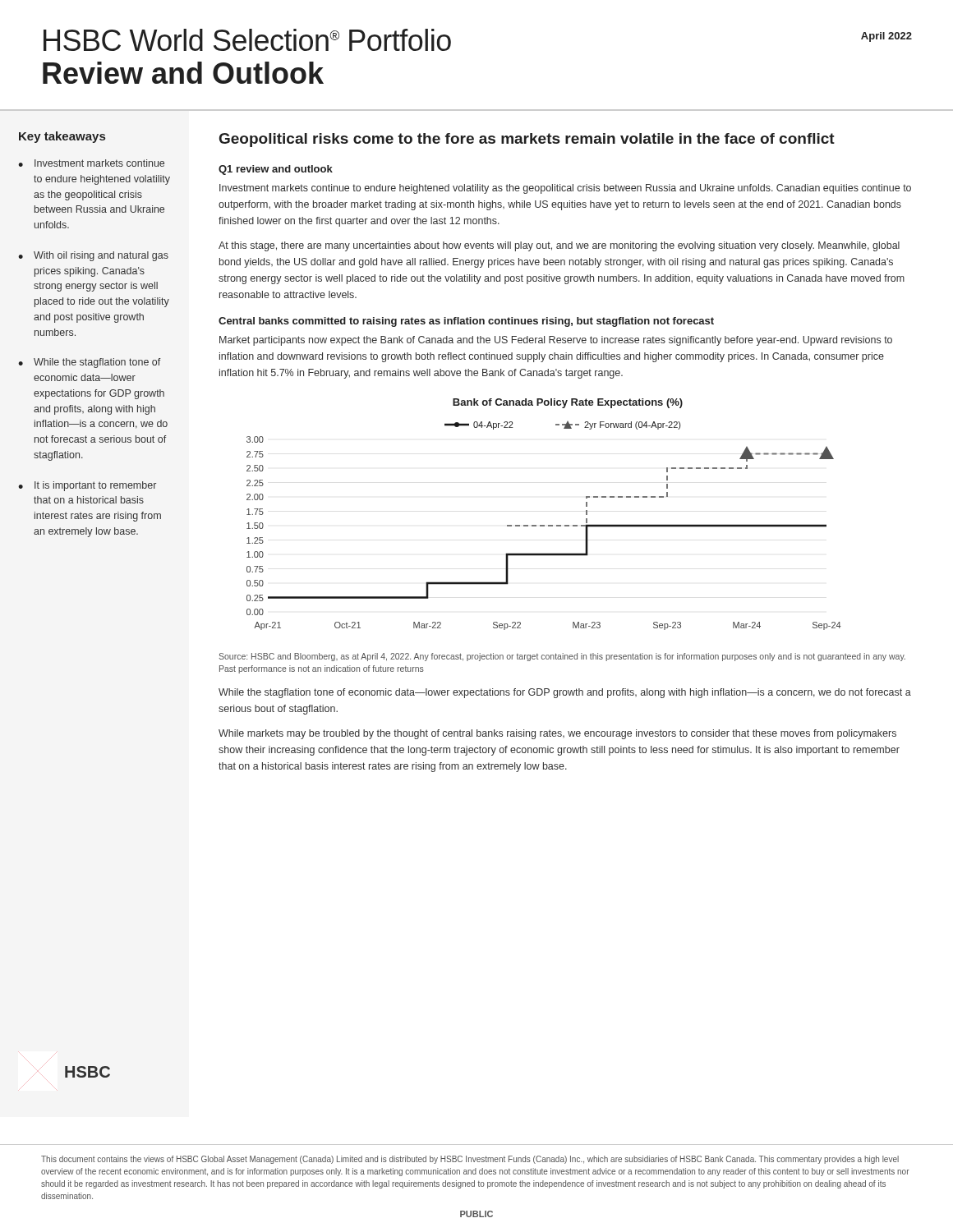This screenshot has height=1232, width=953.
Task: Find the region starting "Market participants now expect the Bank of"
Action: [556, 356]
